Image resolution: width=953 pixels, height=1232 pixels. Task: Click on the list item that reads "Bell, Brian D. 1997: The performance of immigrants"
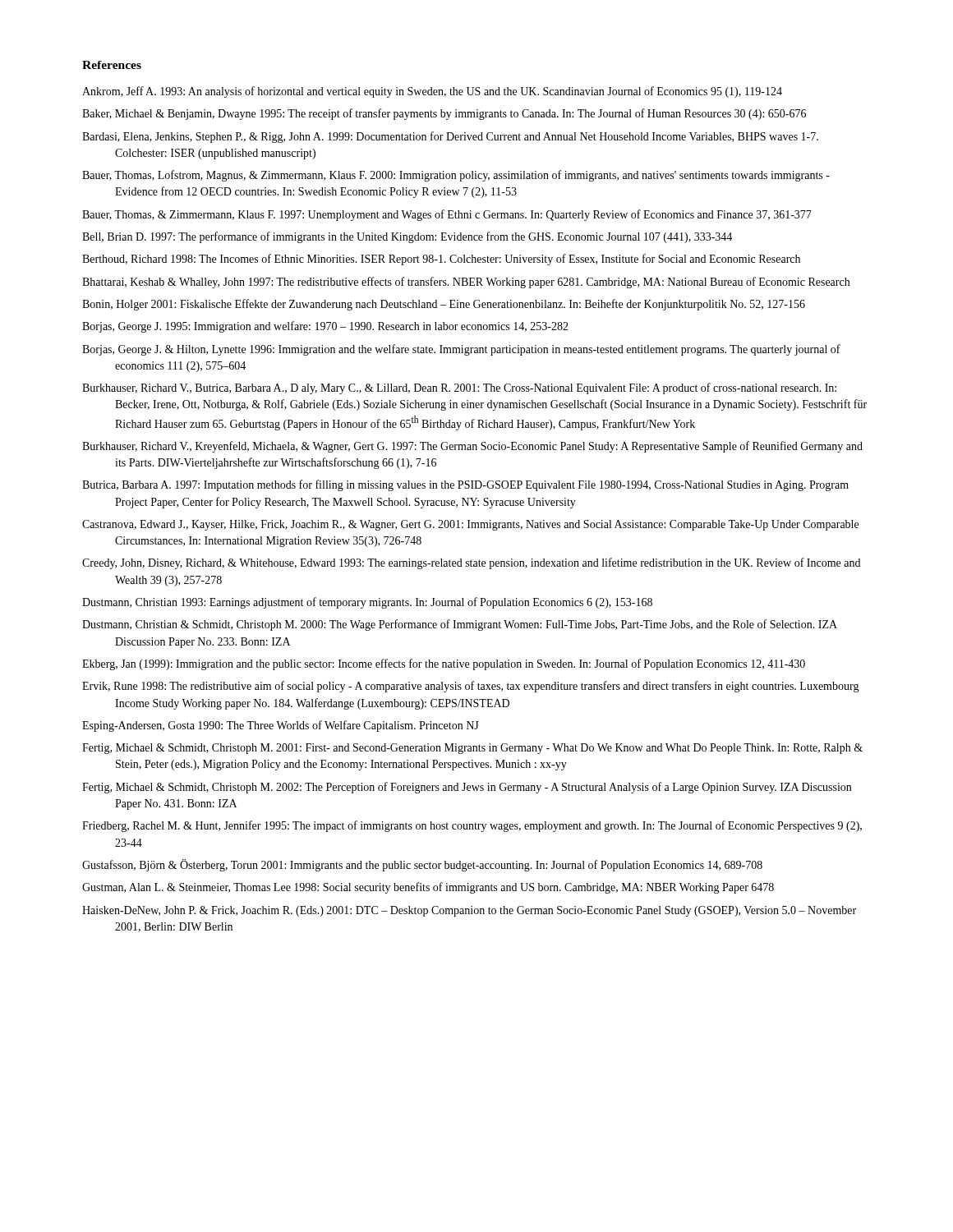(407, 237)
